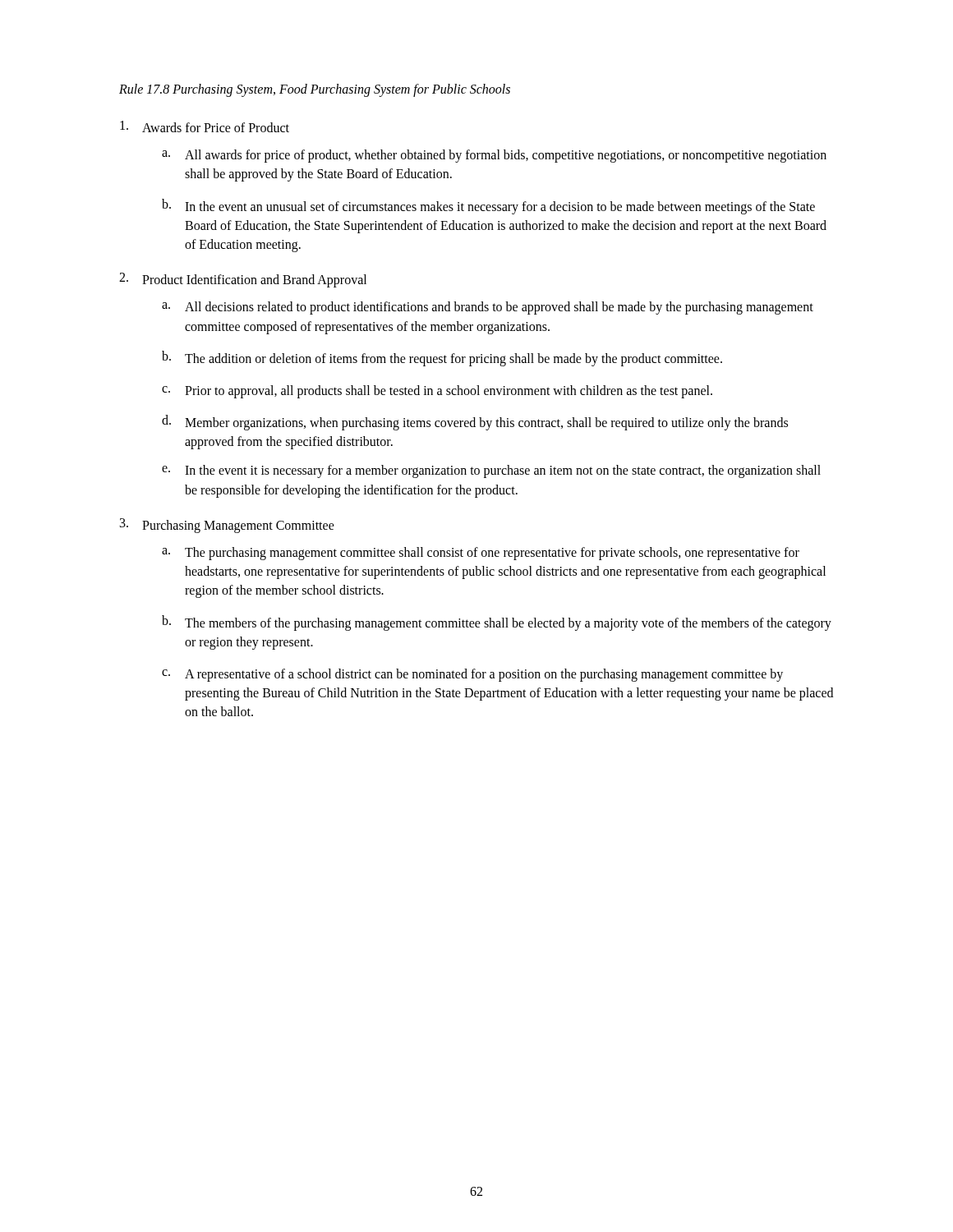953x1232 pixels.
Task: Locate the passage starting "Awards for Price"
Action: tap(205, 126)
